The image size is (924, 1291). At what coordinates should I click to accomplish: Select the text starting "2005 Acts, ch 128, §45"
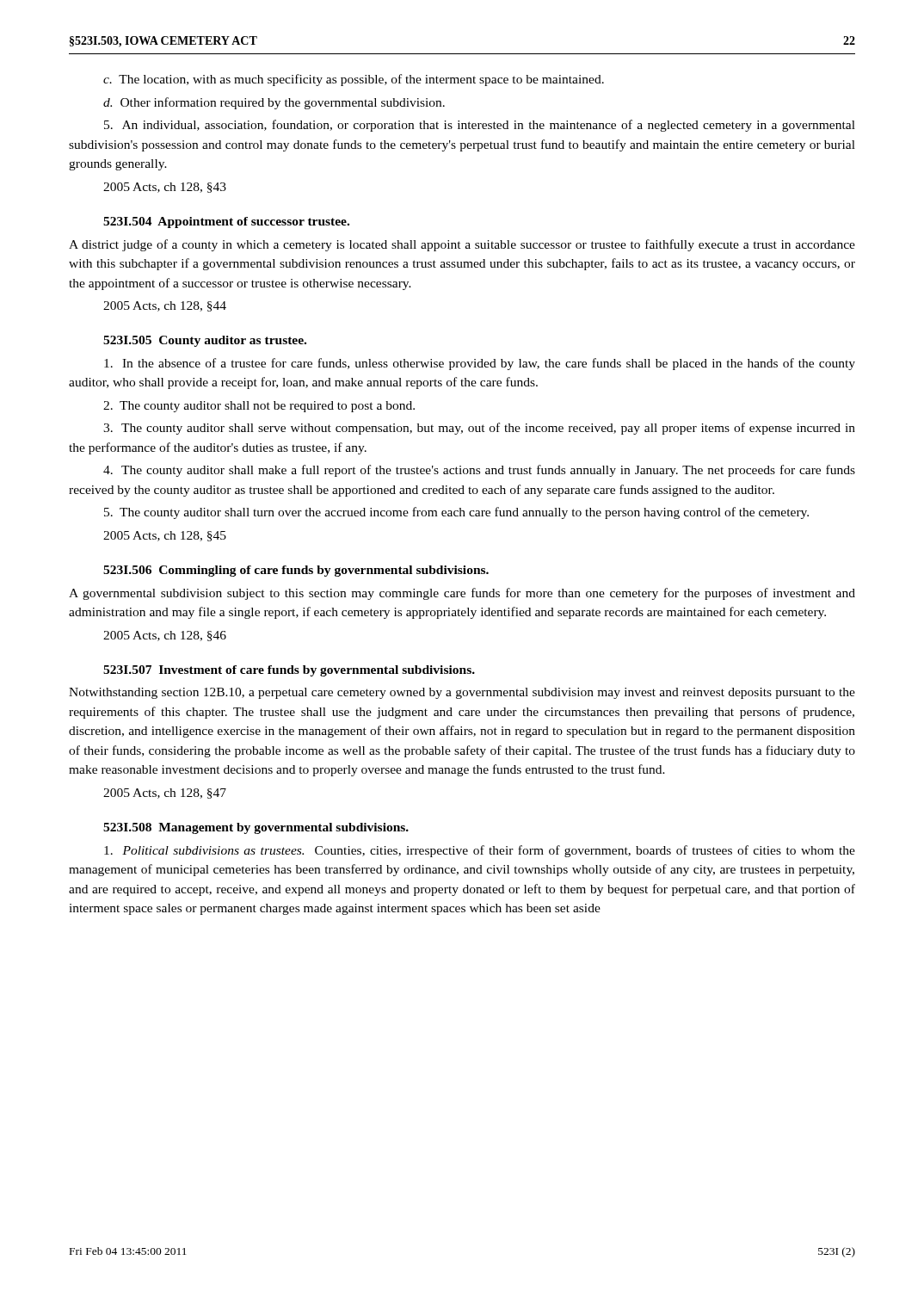165,535
